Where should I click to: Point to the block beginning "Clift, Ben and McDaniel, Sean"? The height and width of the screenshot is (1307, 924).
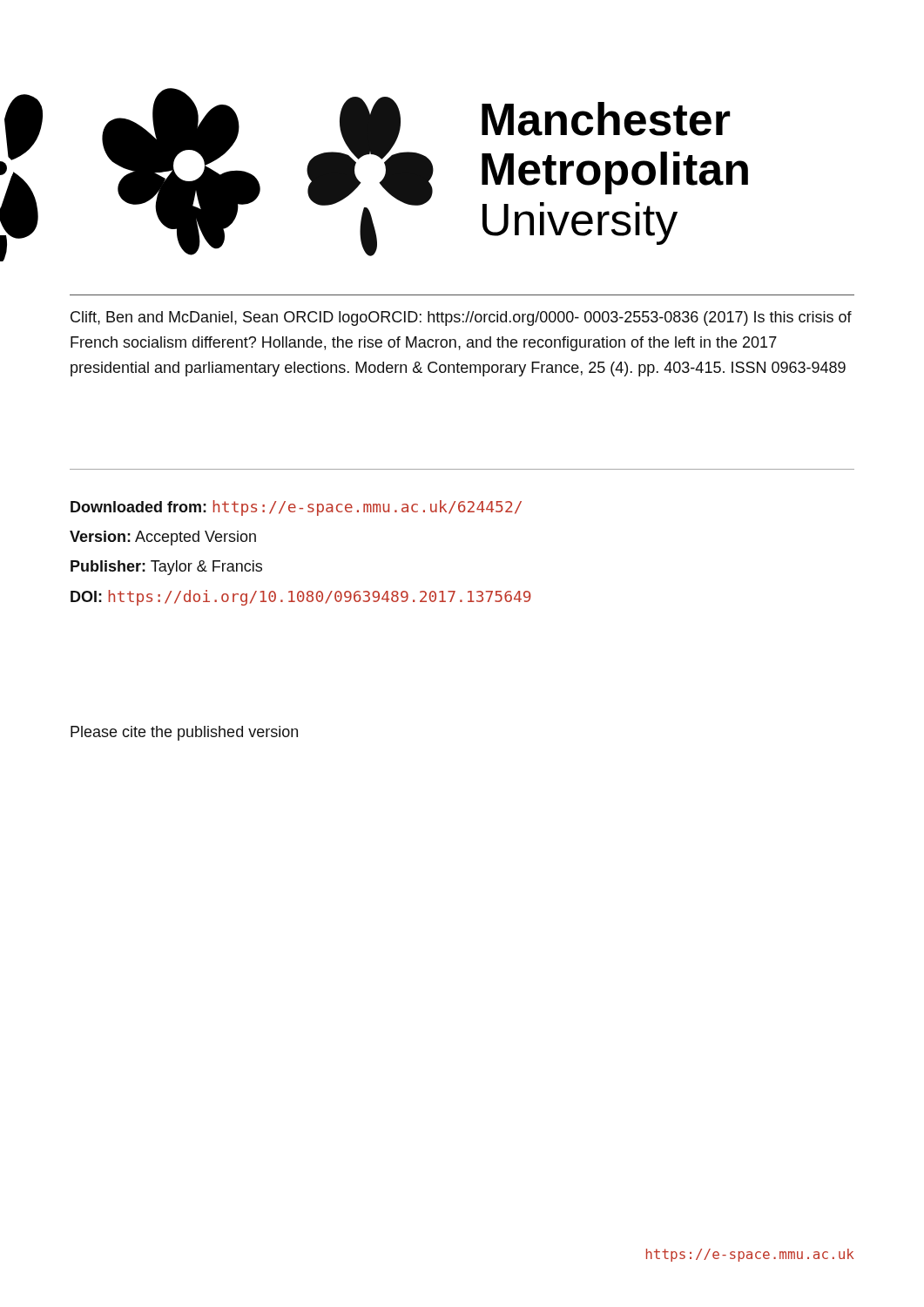click(460, 342)
